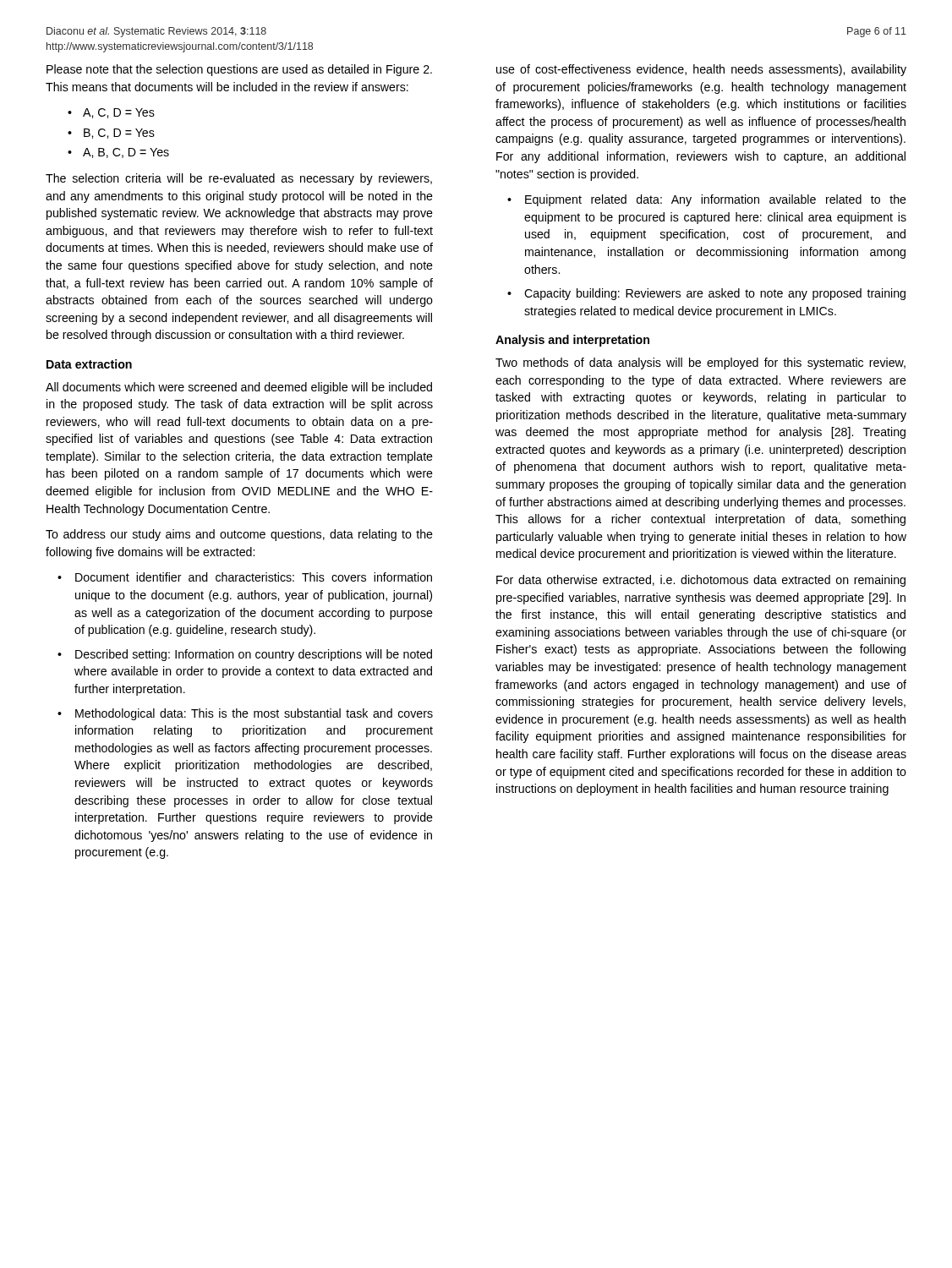Select the region starting "• Described setting: Information on country descriptions will"

[245, 672]
